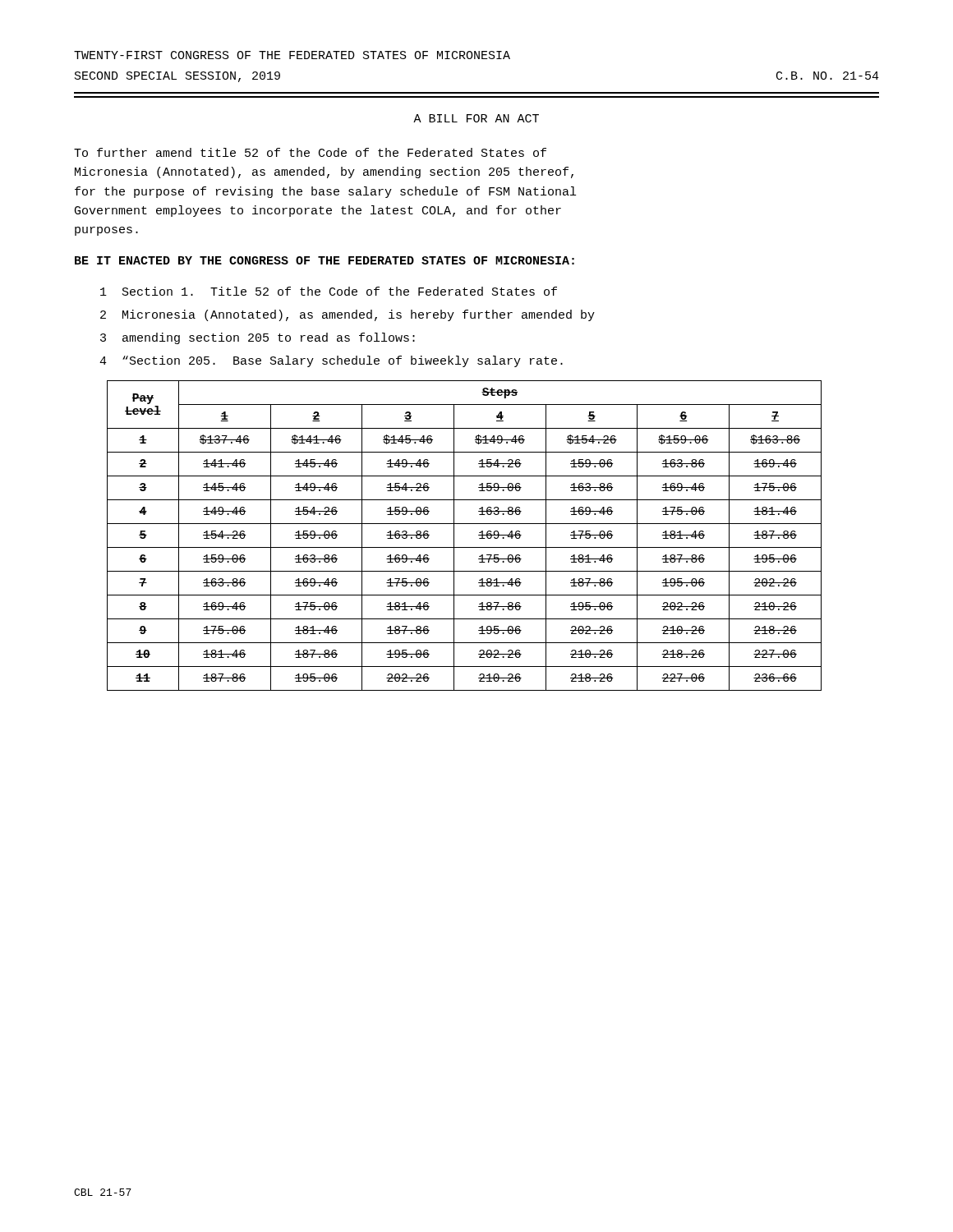The image size is (953, 1232).
Task: Click the passage that begins "2 Micronesia (Annotated), as amended, is"
Action: click(476, 316)
